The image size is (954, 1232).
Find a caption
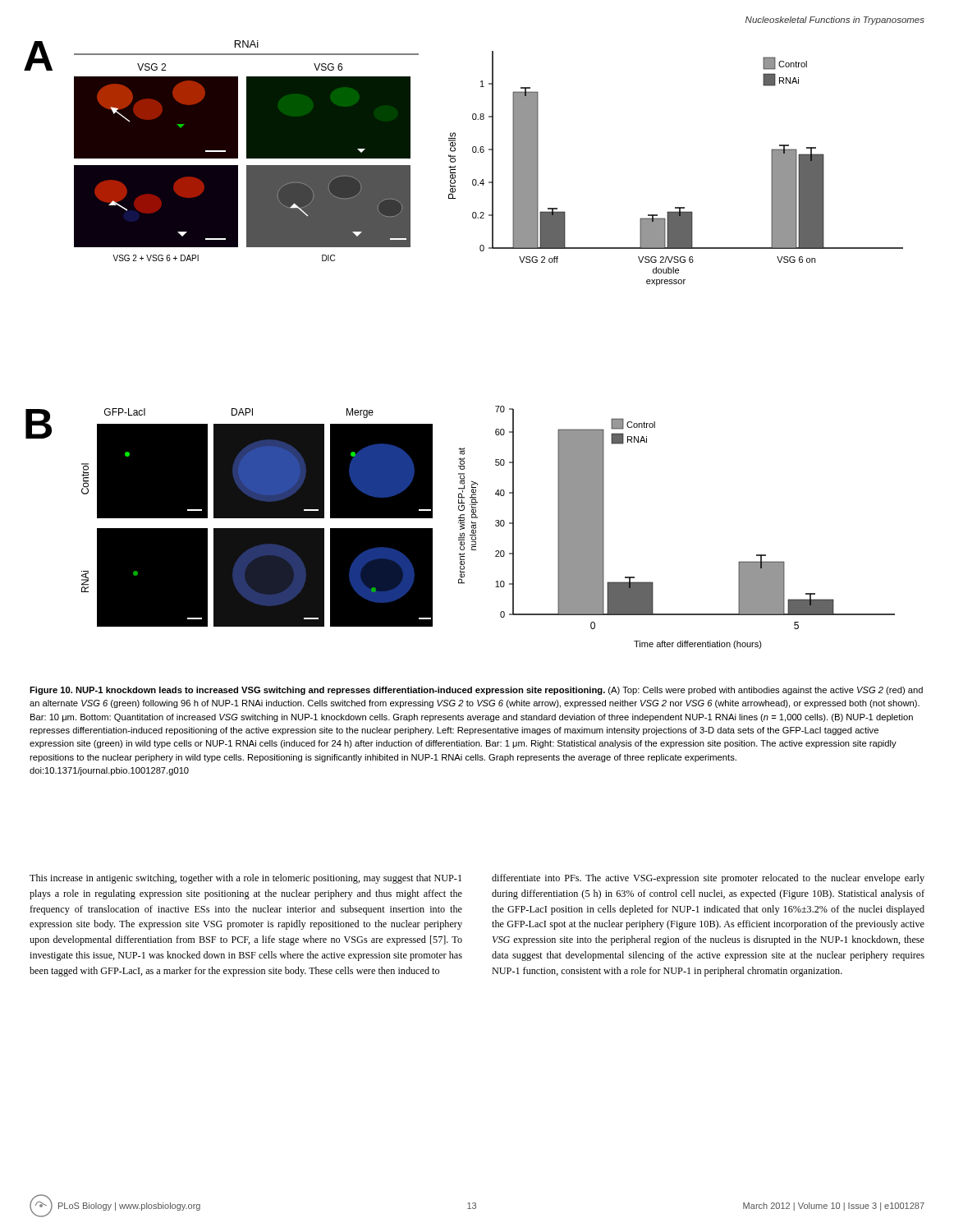point(476,730)
